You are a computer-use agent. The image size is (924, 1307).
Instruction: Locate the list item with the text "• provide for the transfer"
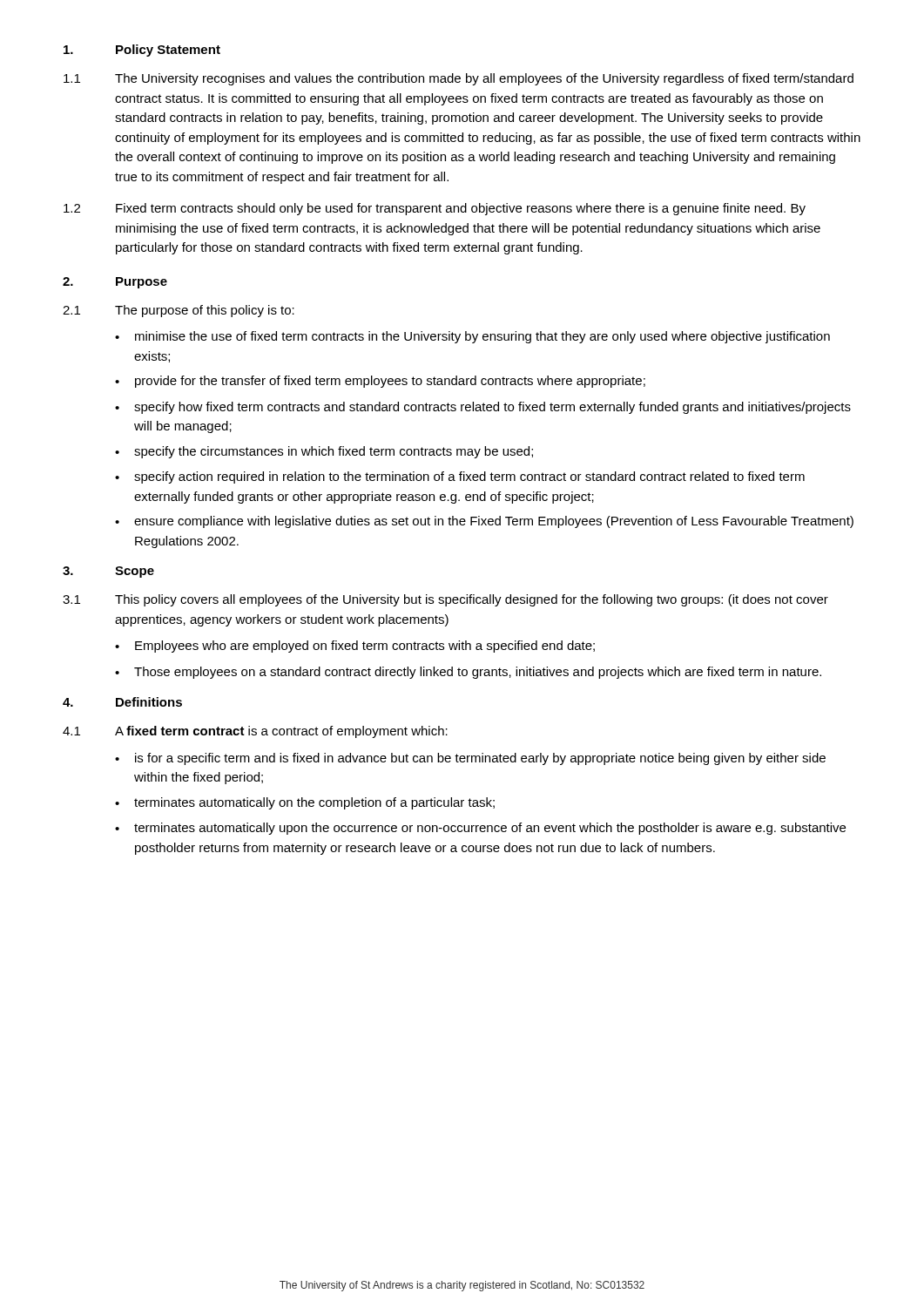(488, 381)
